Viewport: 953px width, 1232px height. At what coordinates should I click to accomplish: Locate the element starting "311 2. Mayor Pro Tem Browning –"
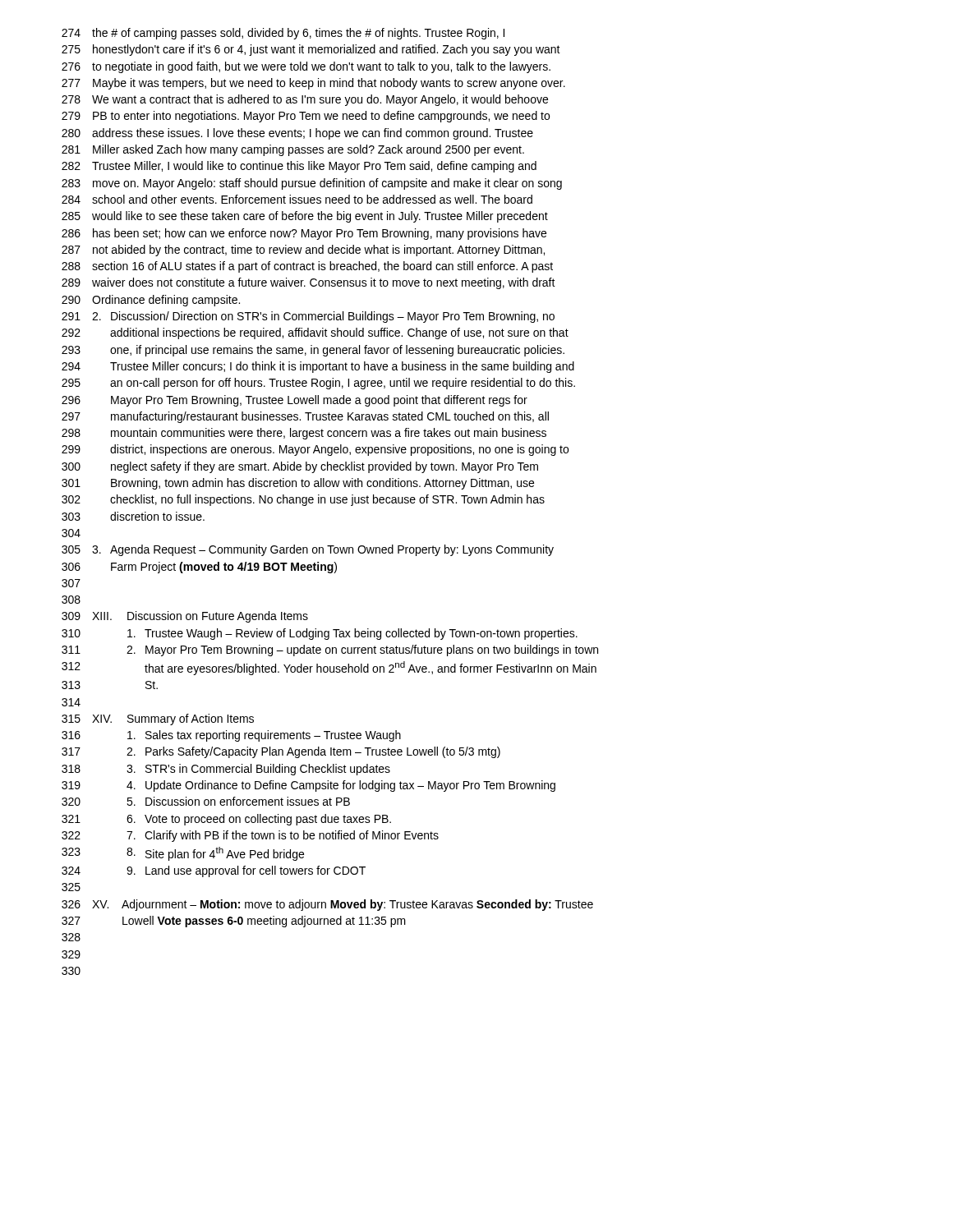(476, 668)
